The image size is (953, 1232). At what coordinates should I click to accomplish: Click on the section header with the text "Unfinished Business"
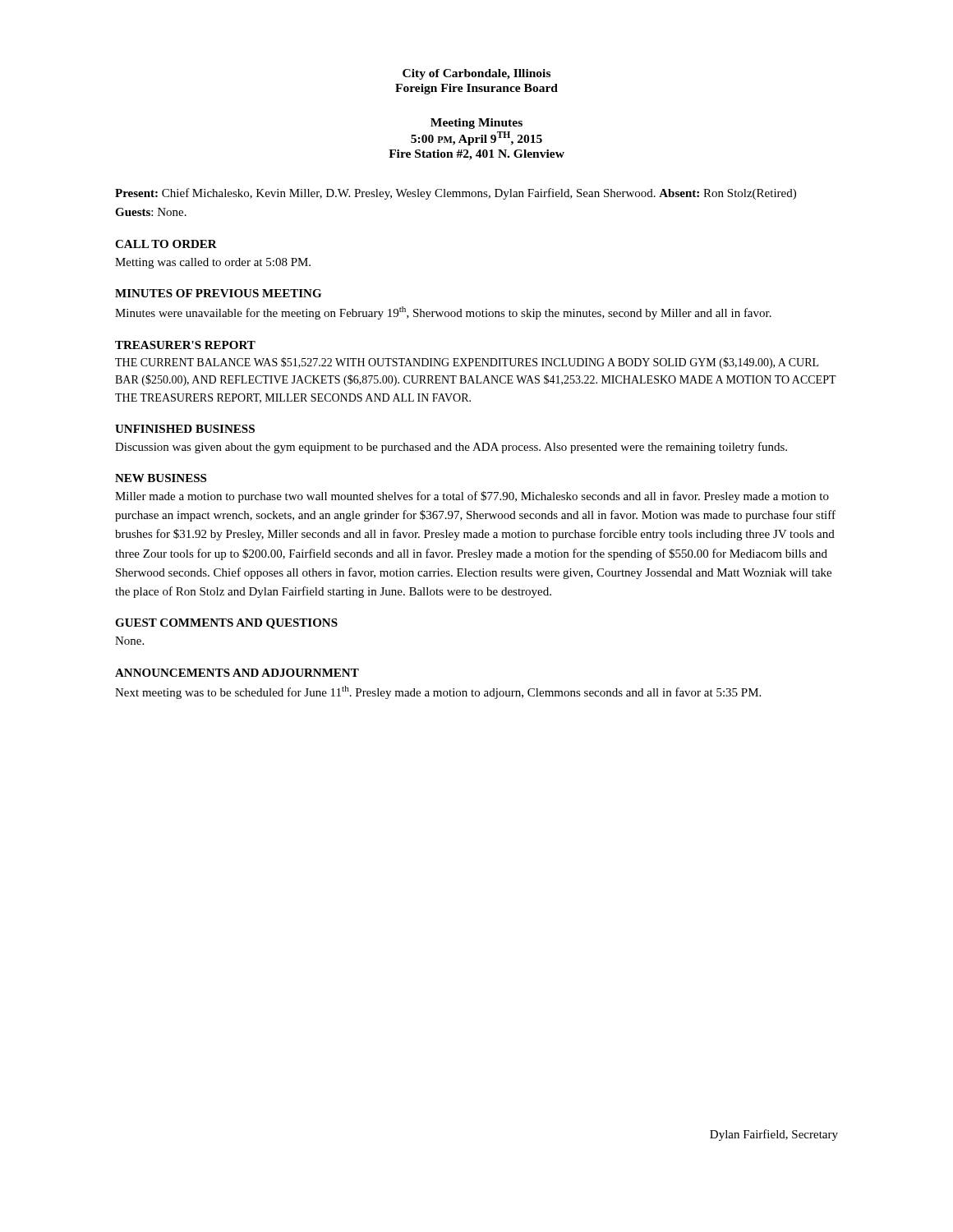tap(185, 428)
